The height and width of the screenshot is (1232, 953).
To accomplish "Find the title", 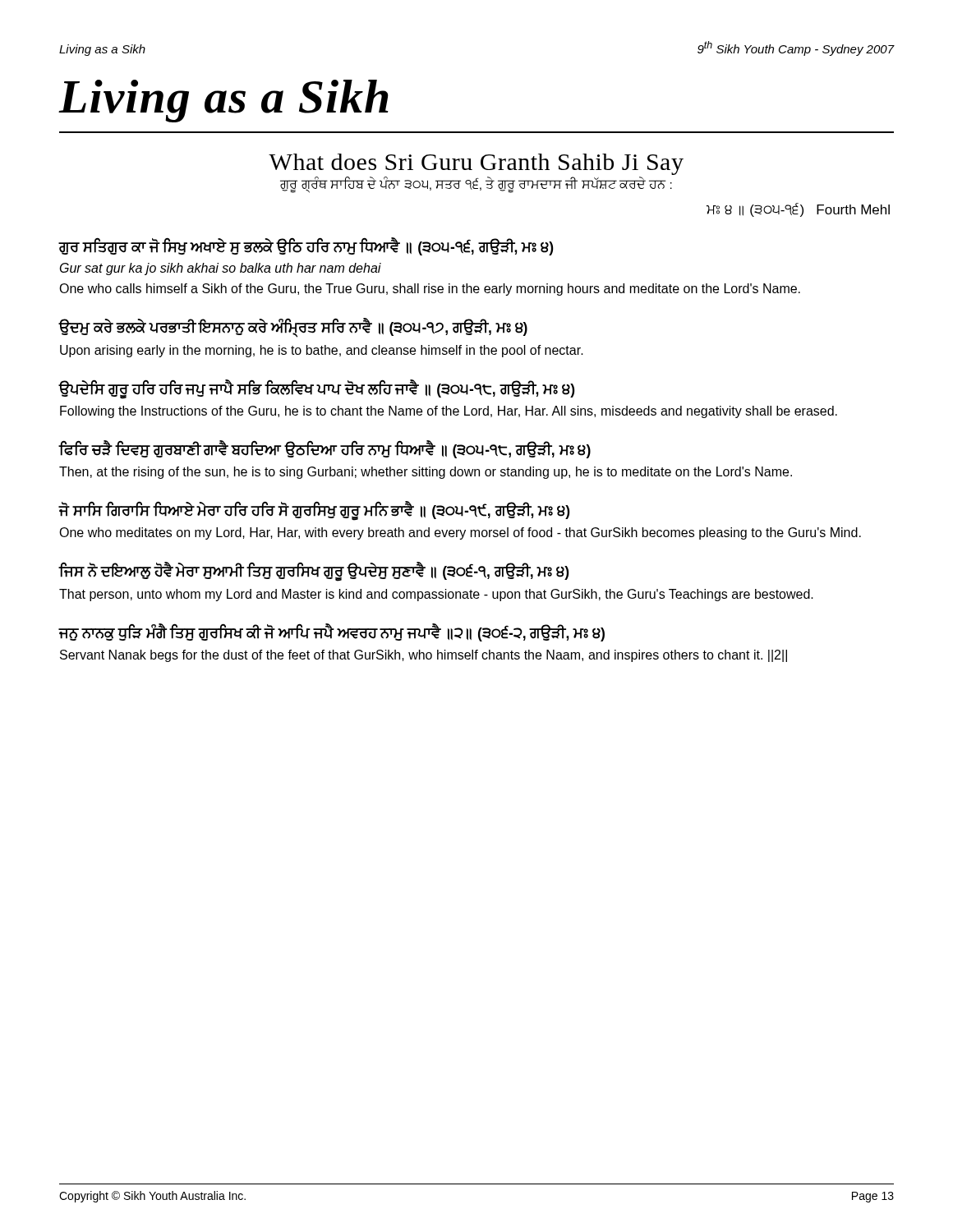I will (225, 97).
